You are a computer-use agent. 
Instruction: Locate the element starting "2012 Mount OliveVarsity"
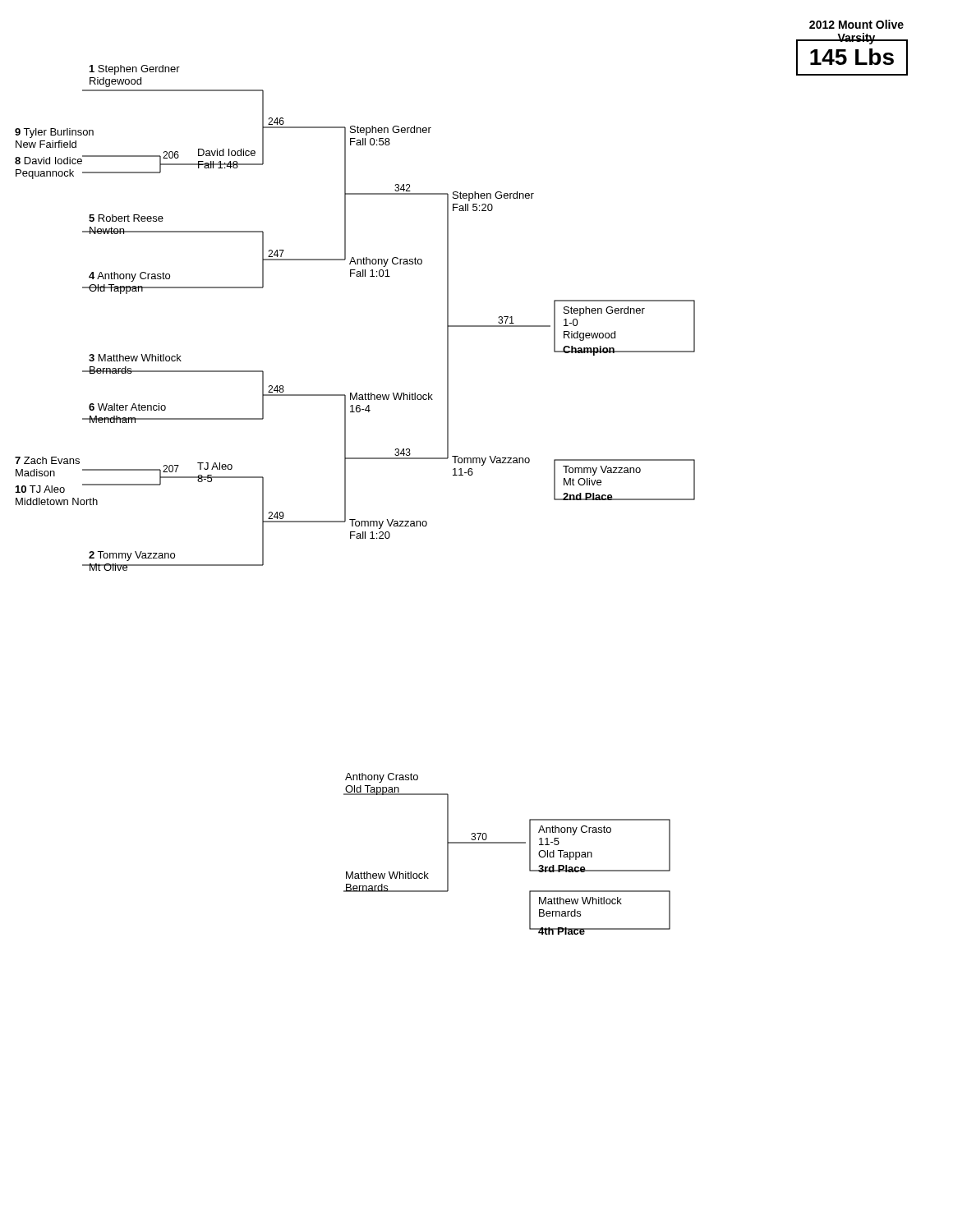[x=856, y=31]
